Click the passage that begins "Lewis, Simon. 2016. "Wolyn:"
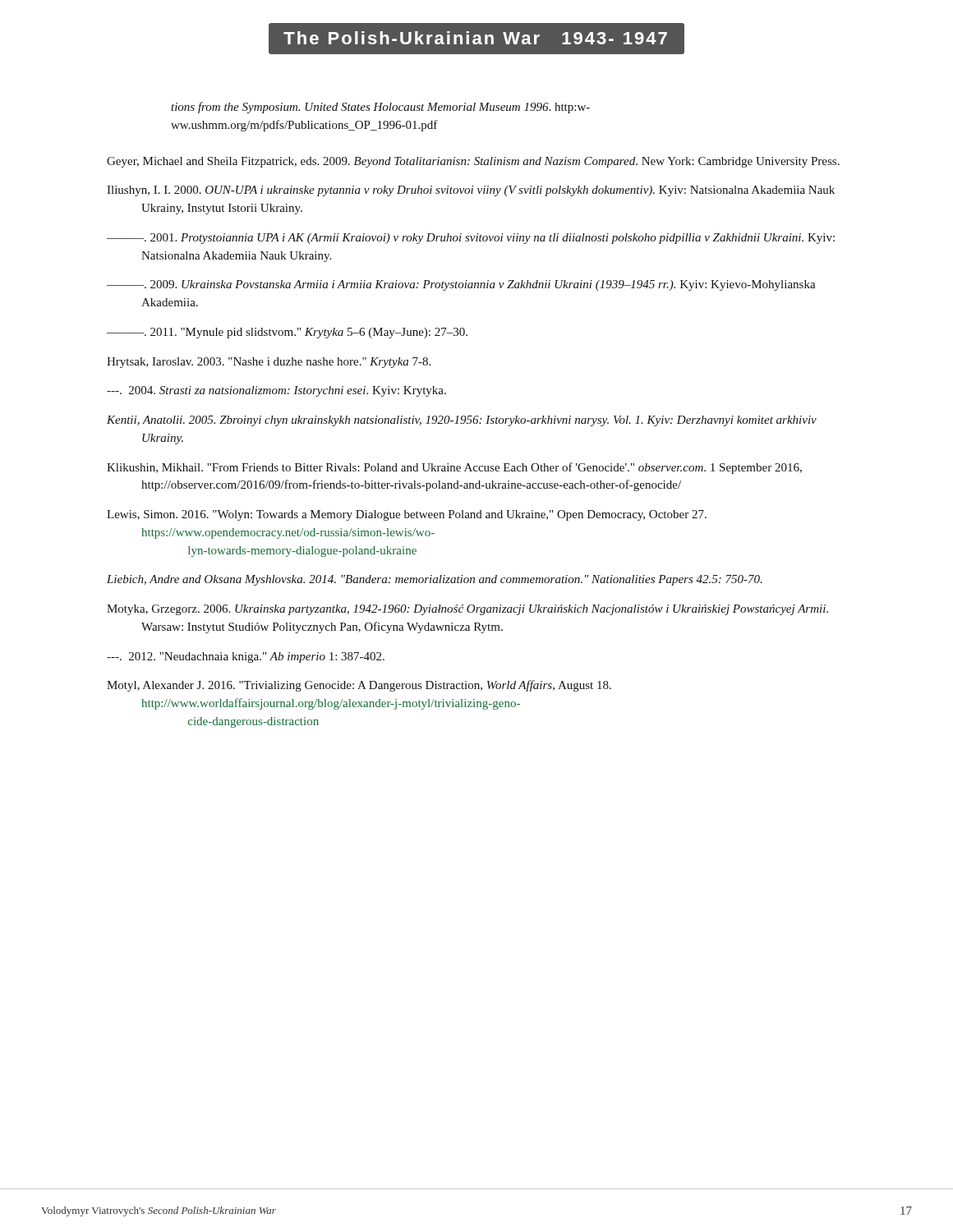The height and width of the screenshot is (1232, 953). 409,532
